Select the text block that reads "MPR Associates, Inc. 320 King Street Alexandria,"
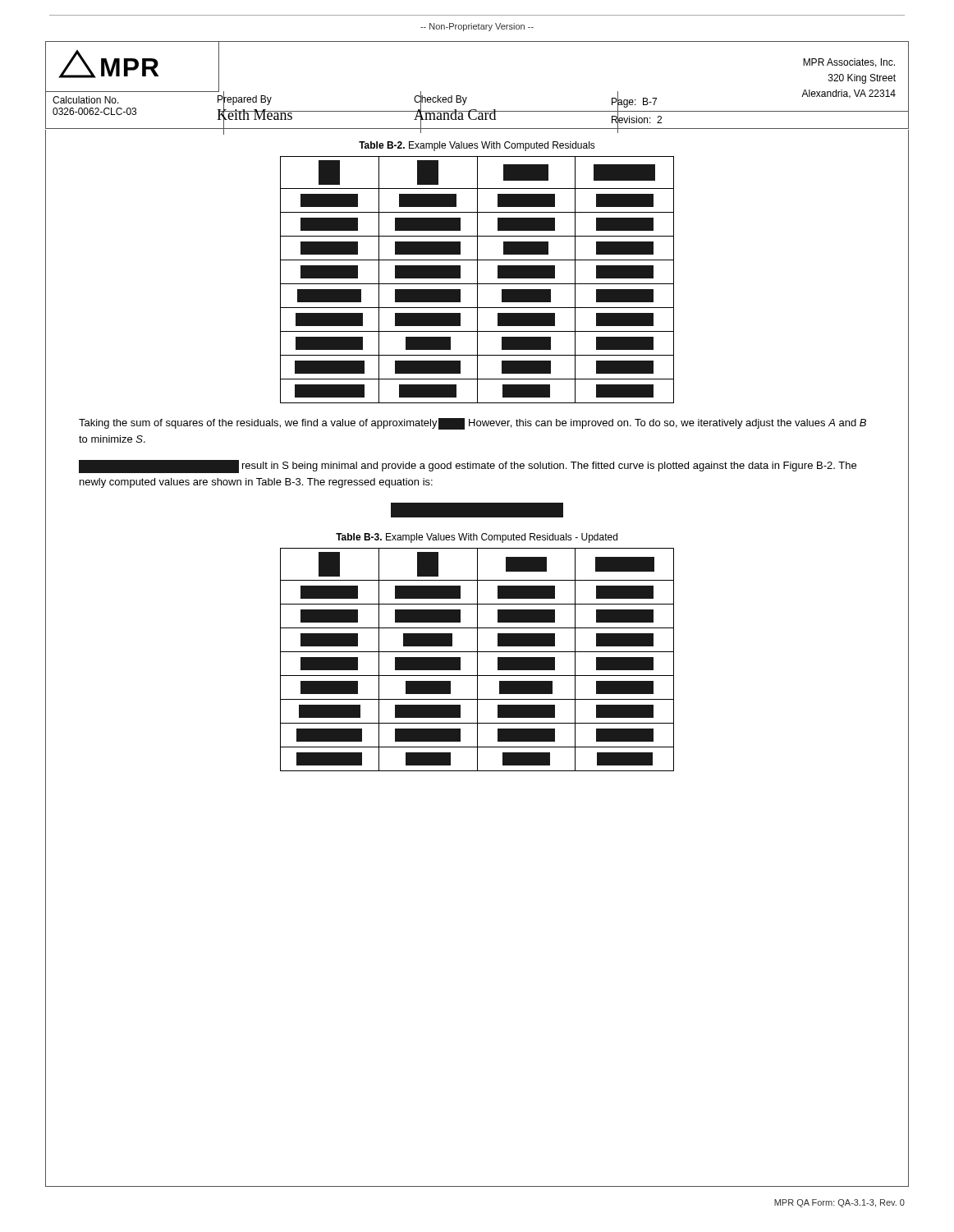Viewport: 954px width, 1232px height. coord(849,78)
